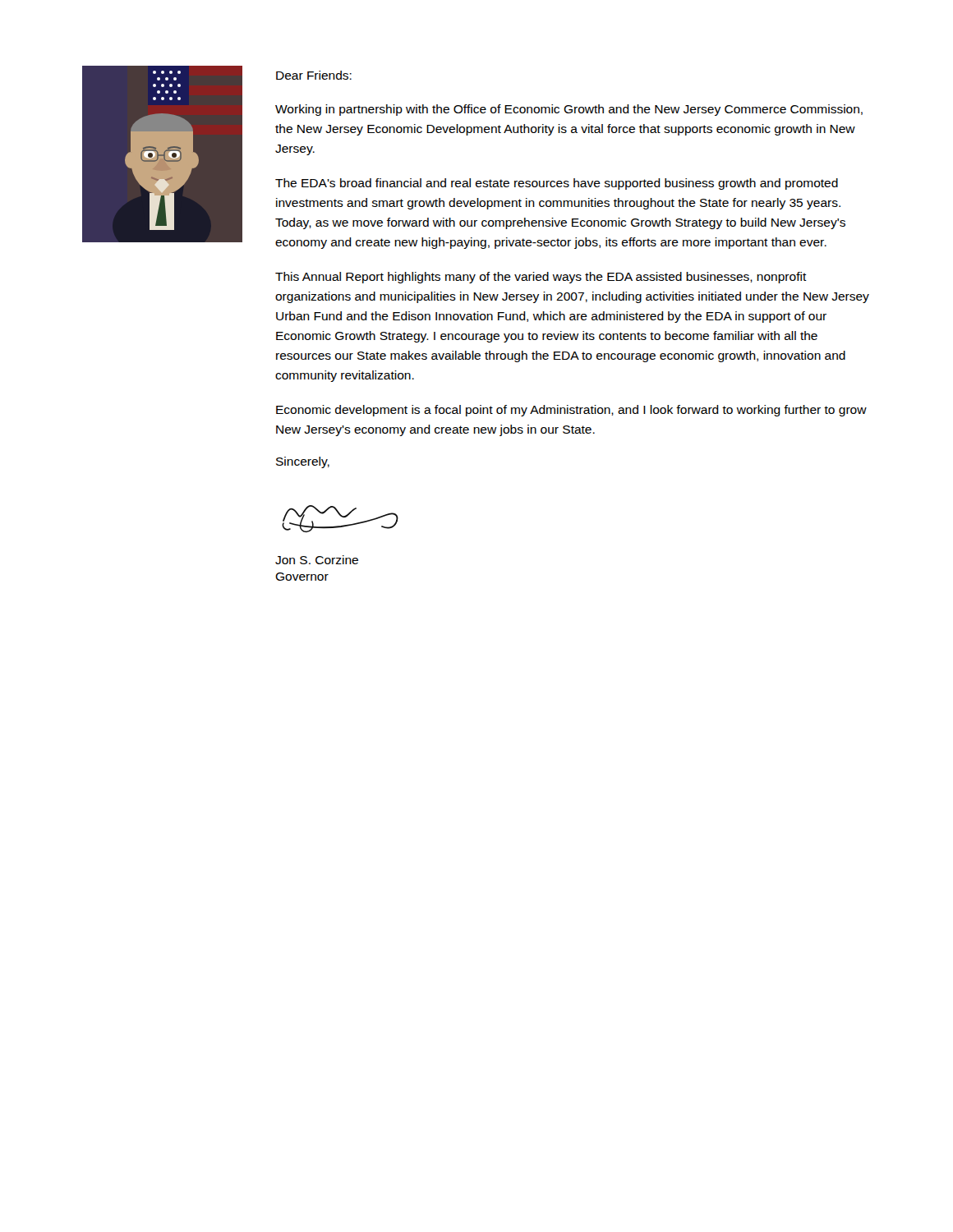953x1232 pixels.
Task: Select the text block that reads "The EDA's broad financial and real estate"
Action: coord(560,213)
